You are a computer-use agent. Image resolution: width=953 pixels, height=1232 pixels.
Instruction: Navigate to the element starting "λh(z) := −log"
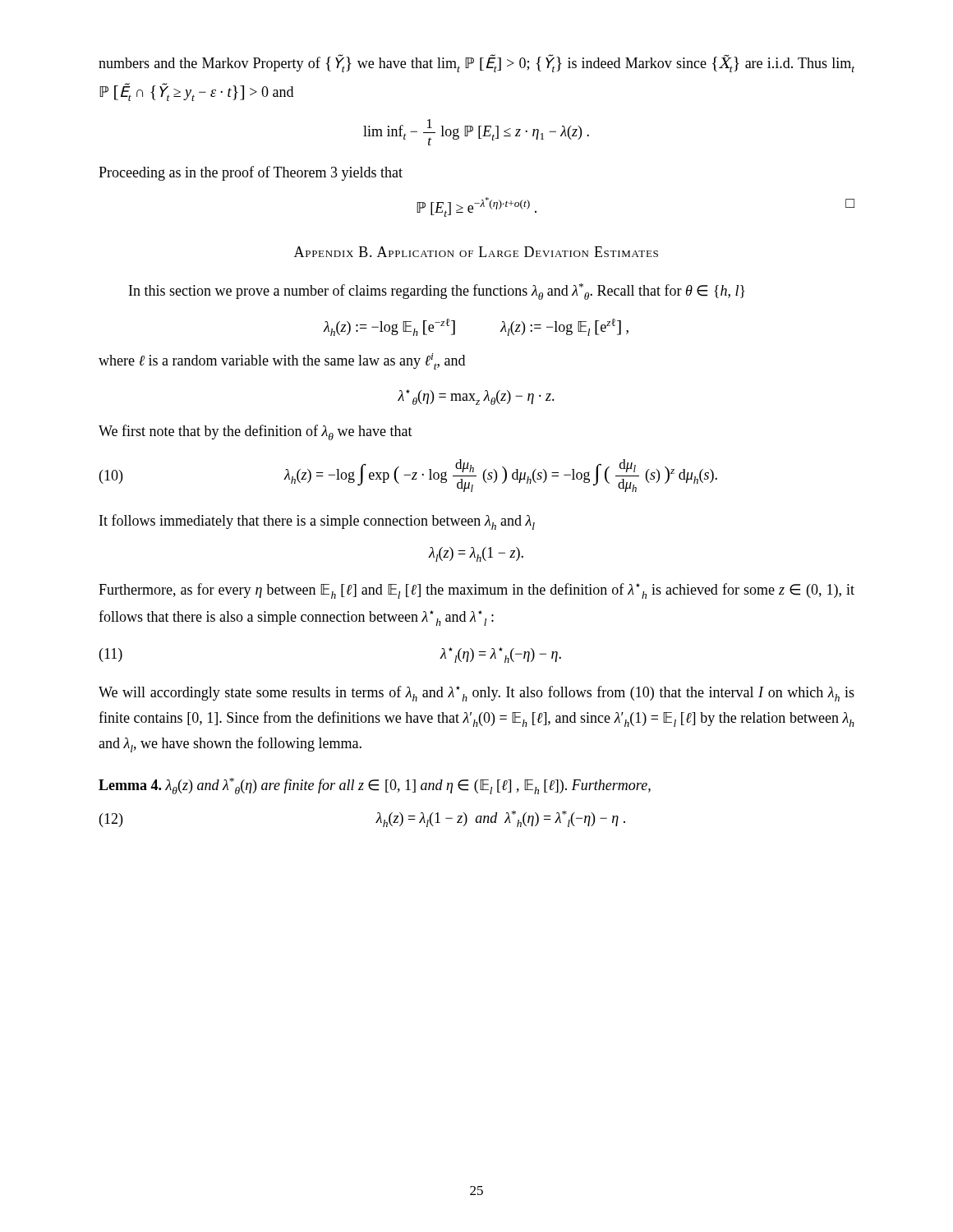(385, 327)
